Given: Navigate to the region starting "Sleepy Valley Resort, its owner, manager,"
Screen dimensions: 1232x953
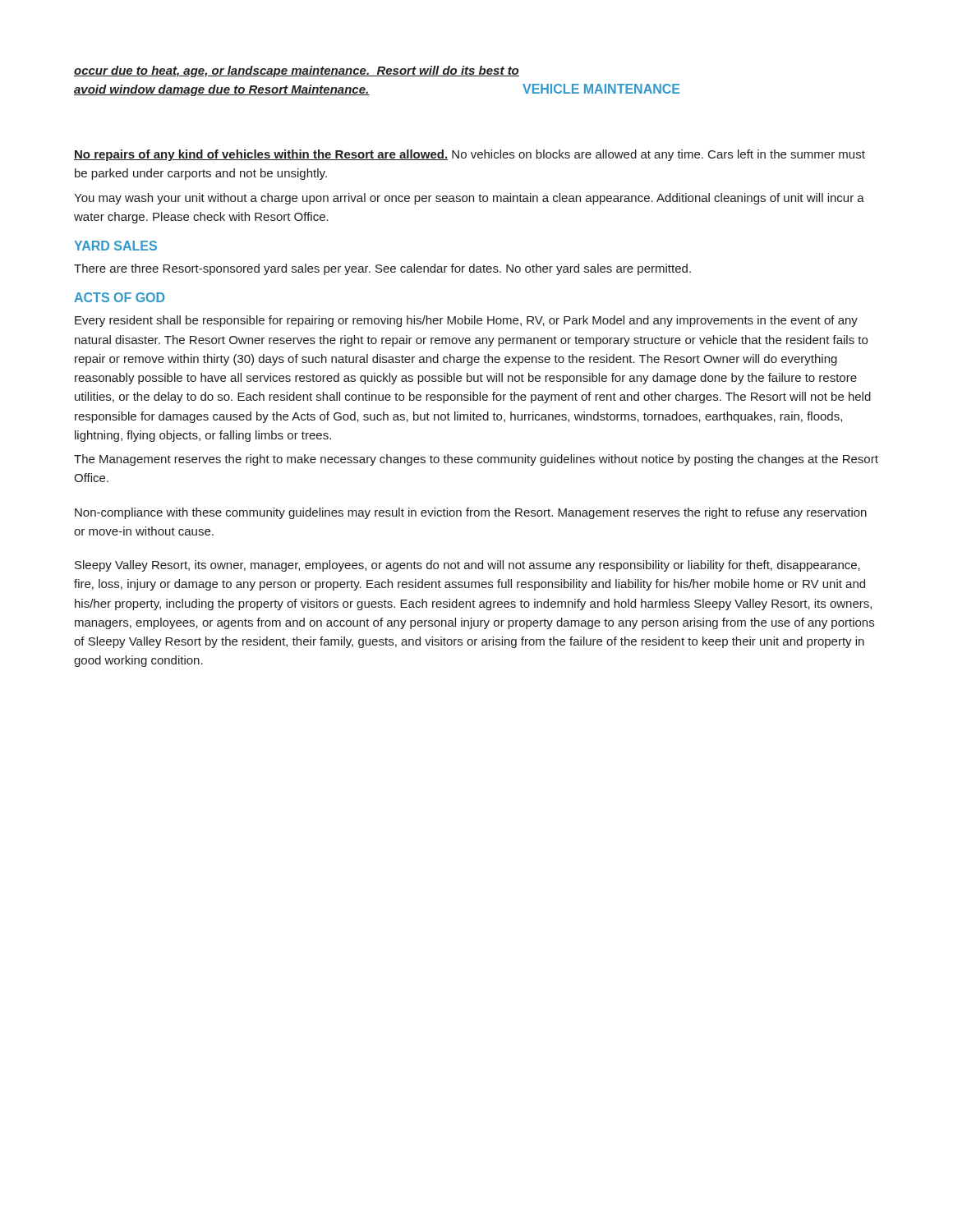Looking at the screenshot, I should (474, 612).
